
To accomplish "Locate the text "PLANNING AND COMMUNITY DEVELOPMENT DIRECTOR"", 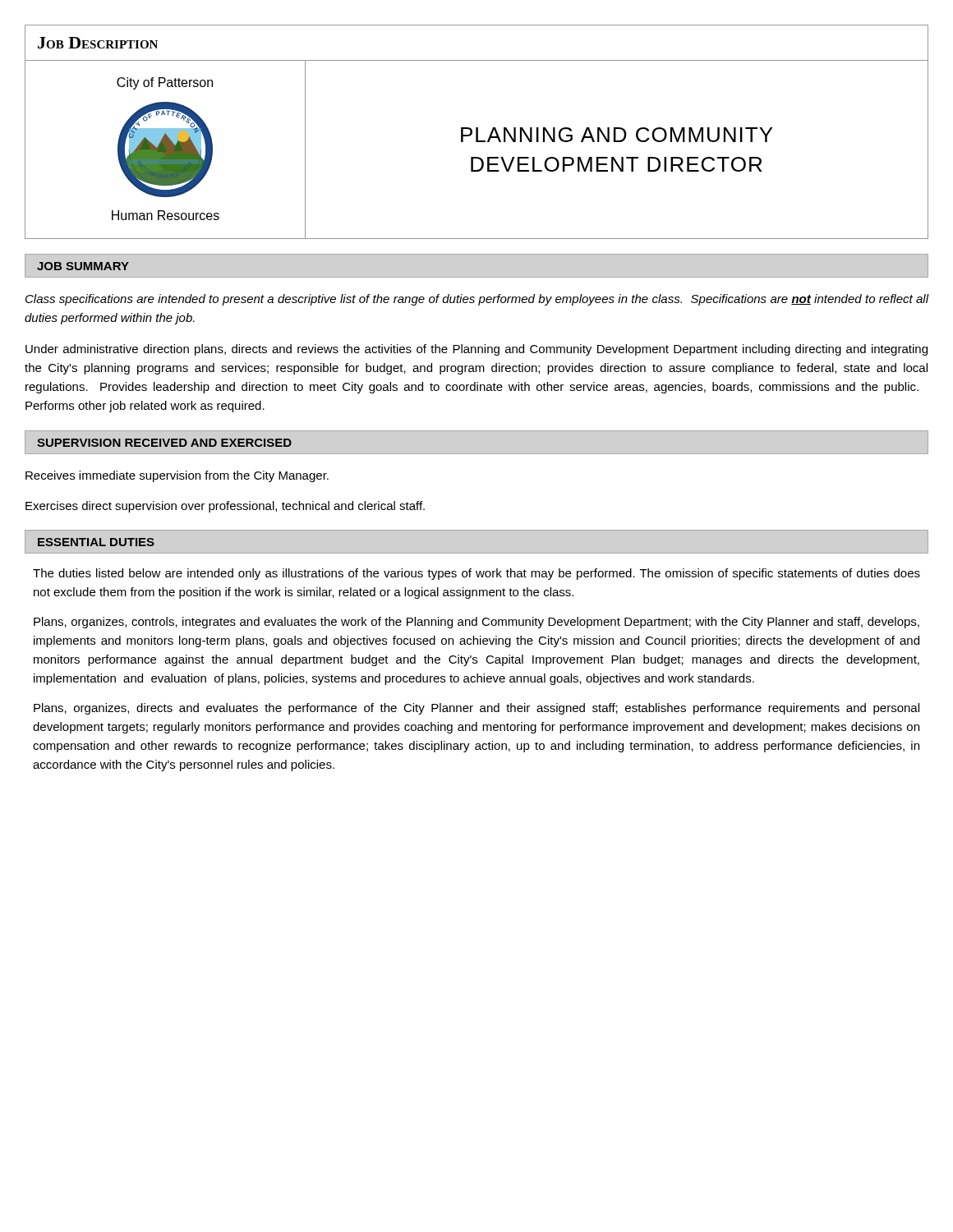I will click(617, 150).
